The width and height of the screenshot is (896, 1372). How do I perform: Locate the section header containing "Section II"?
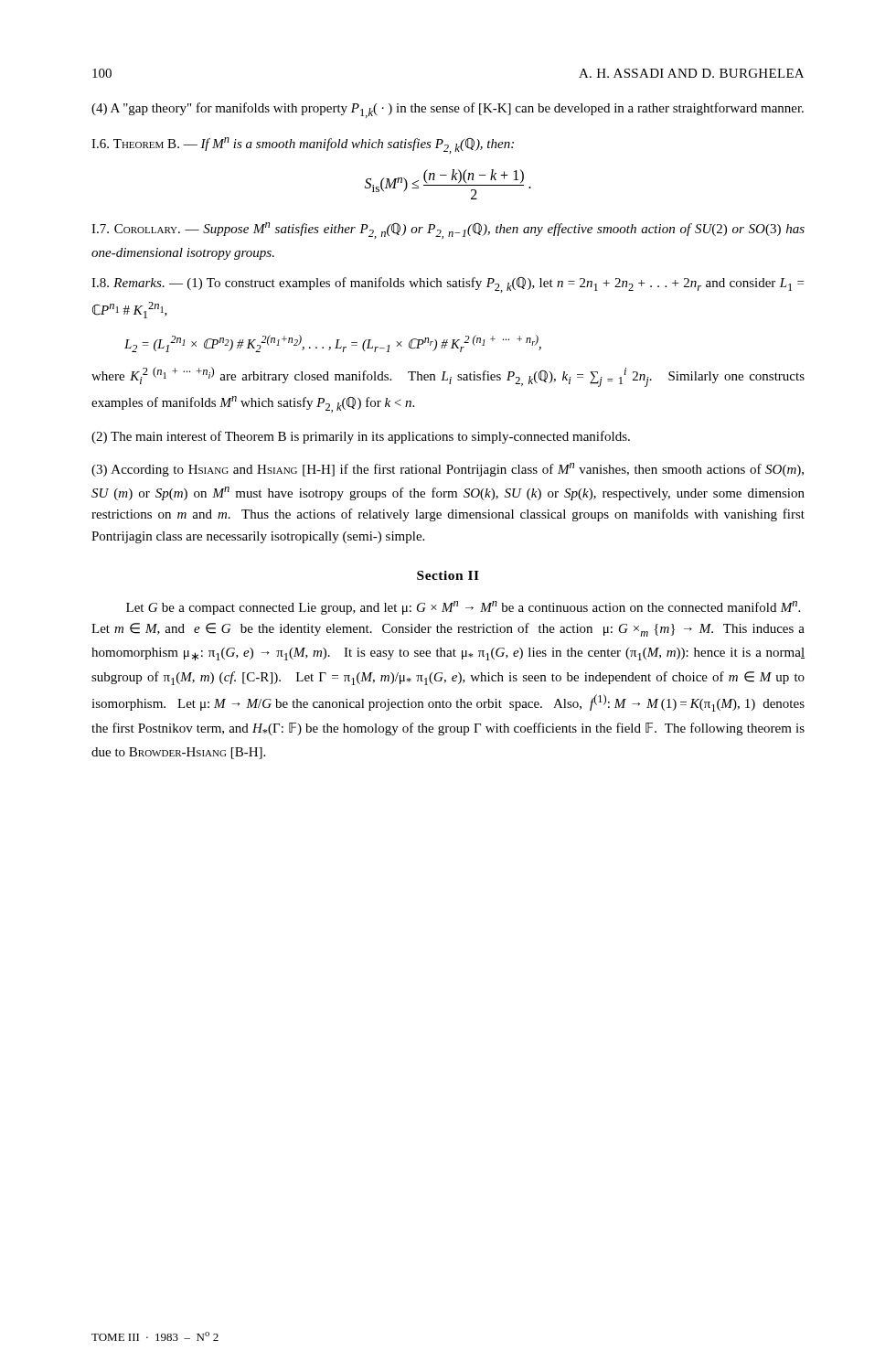tap(448, 575)
